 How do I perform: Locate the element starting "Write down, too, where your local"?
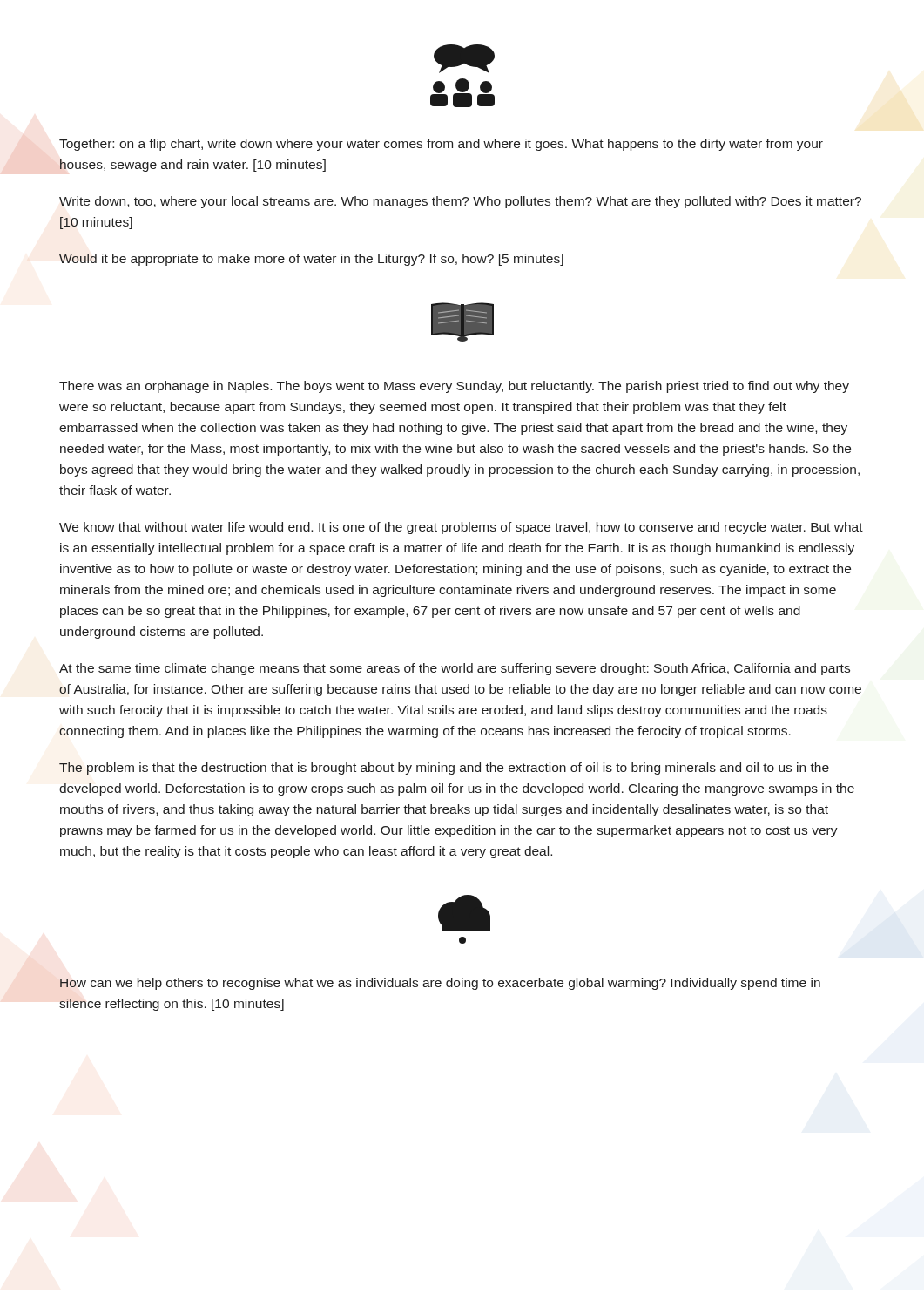click(460, 211)
